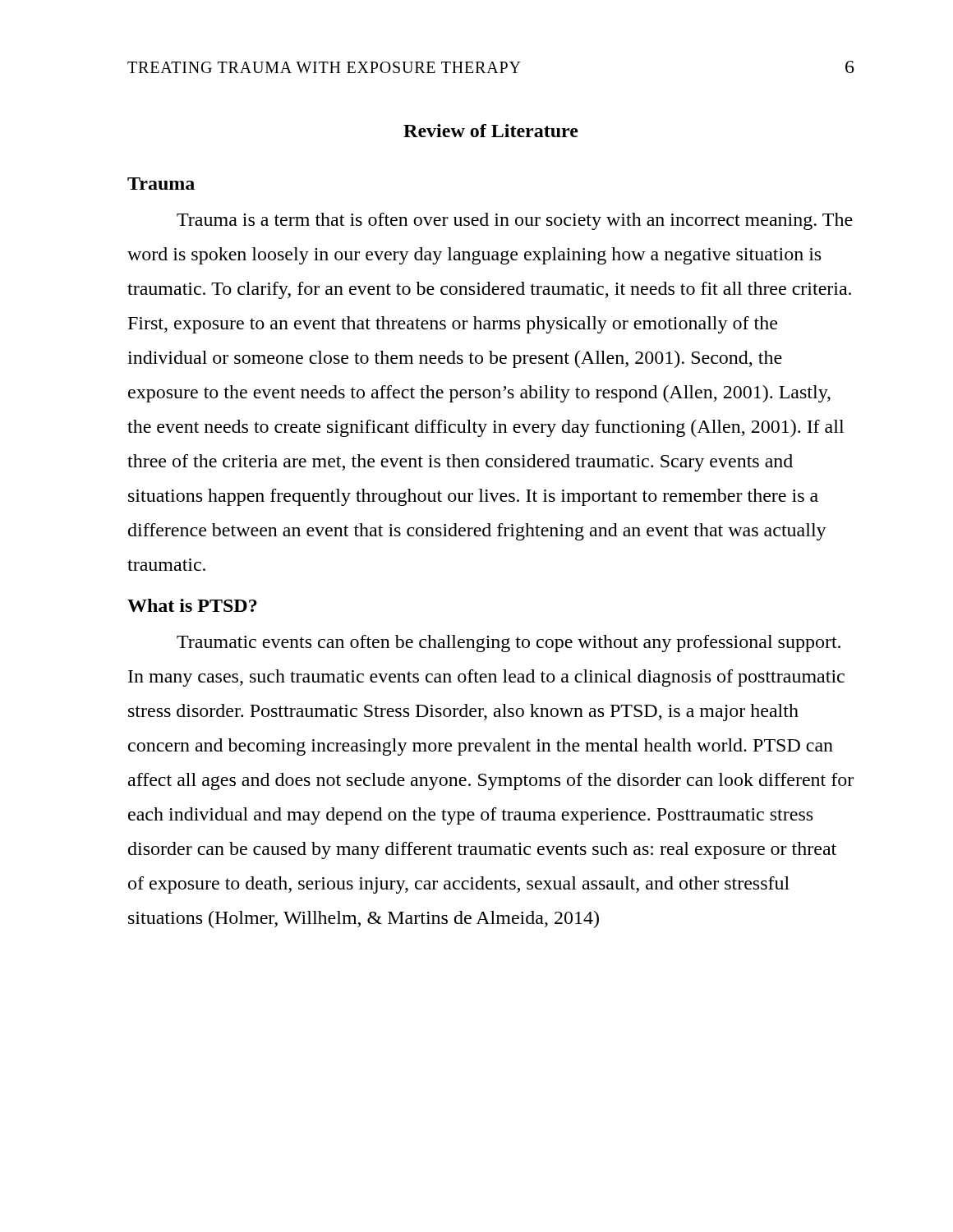The height and width of the screenshot is (1232, 953).
Task: Find the section header that reads "Review of Literature"
Action: coord(491,131)
